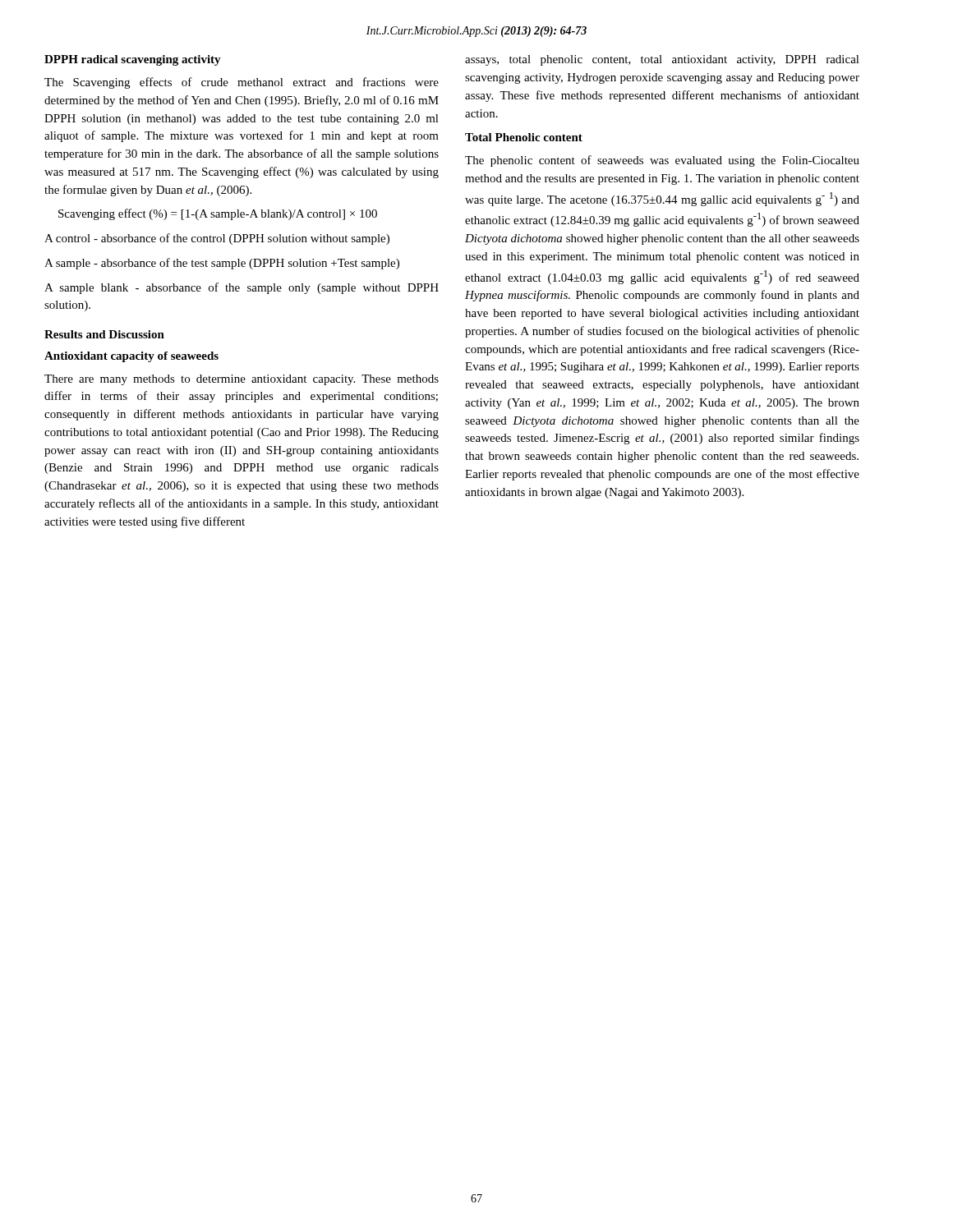Find the text starting "The Scavenging effects of crude methanol"
The image size is (953, 1232).
tap(242, 136)
